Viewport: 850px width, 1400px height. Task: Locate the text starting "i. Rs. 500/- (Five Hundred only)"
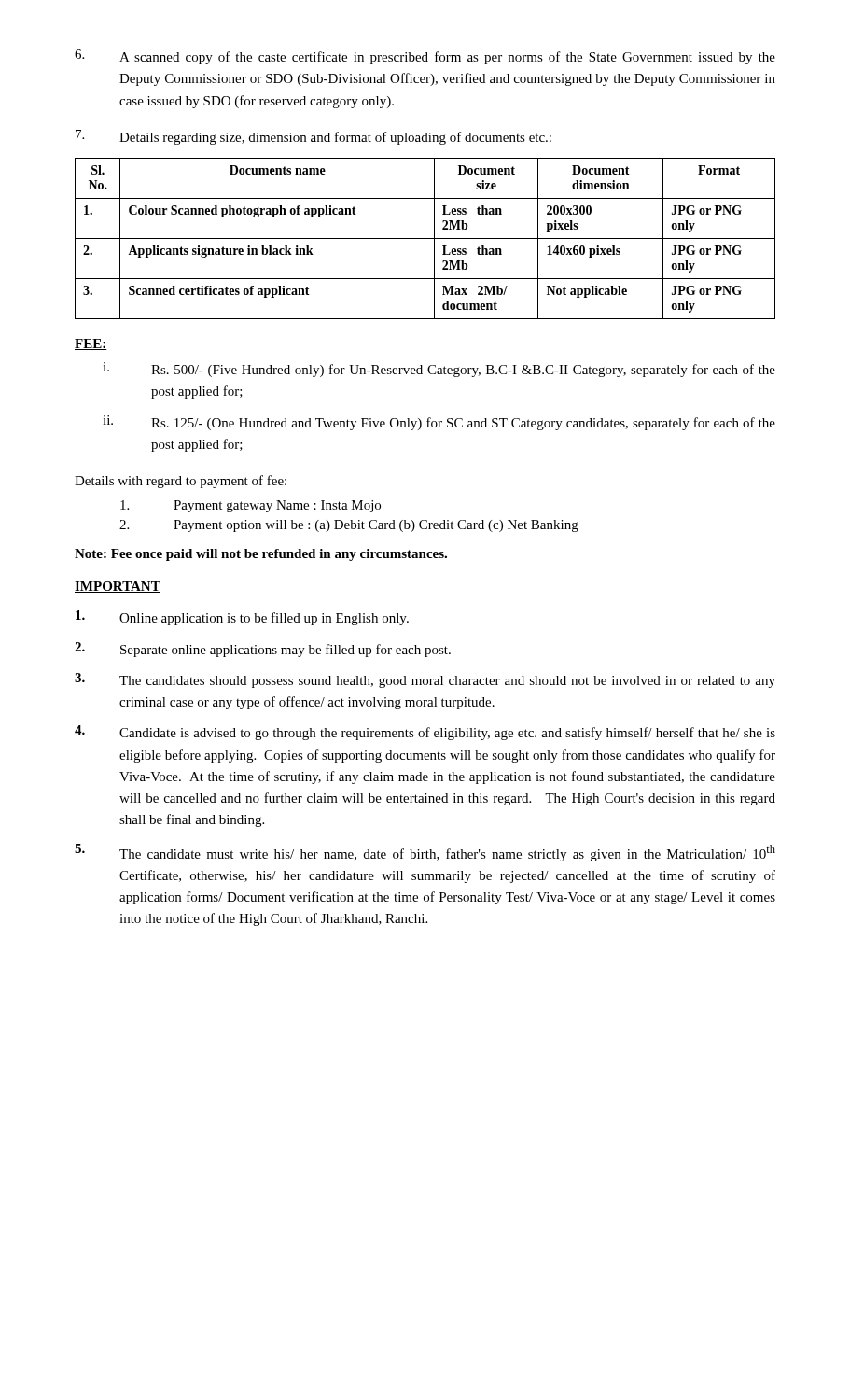[x=425, y=381]
